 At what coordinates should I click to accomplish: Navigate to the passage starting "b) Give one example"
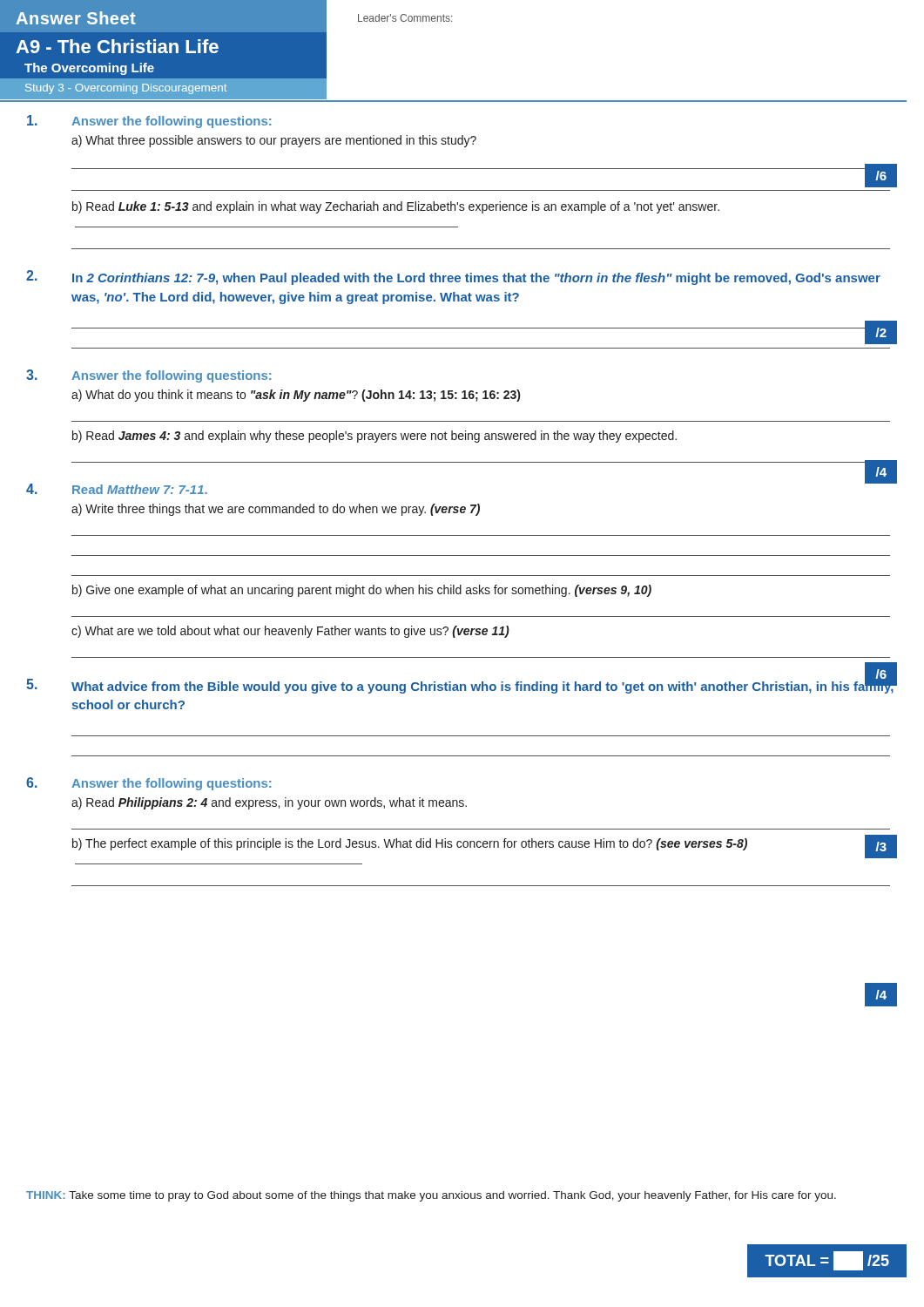click(x=481, y=600)
